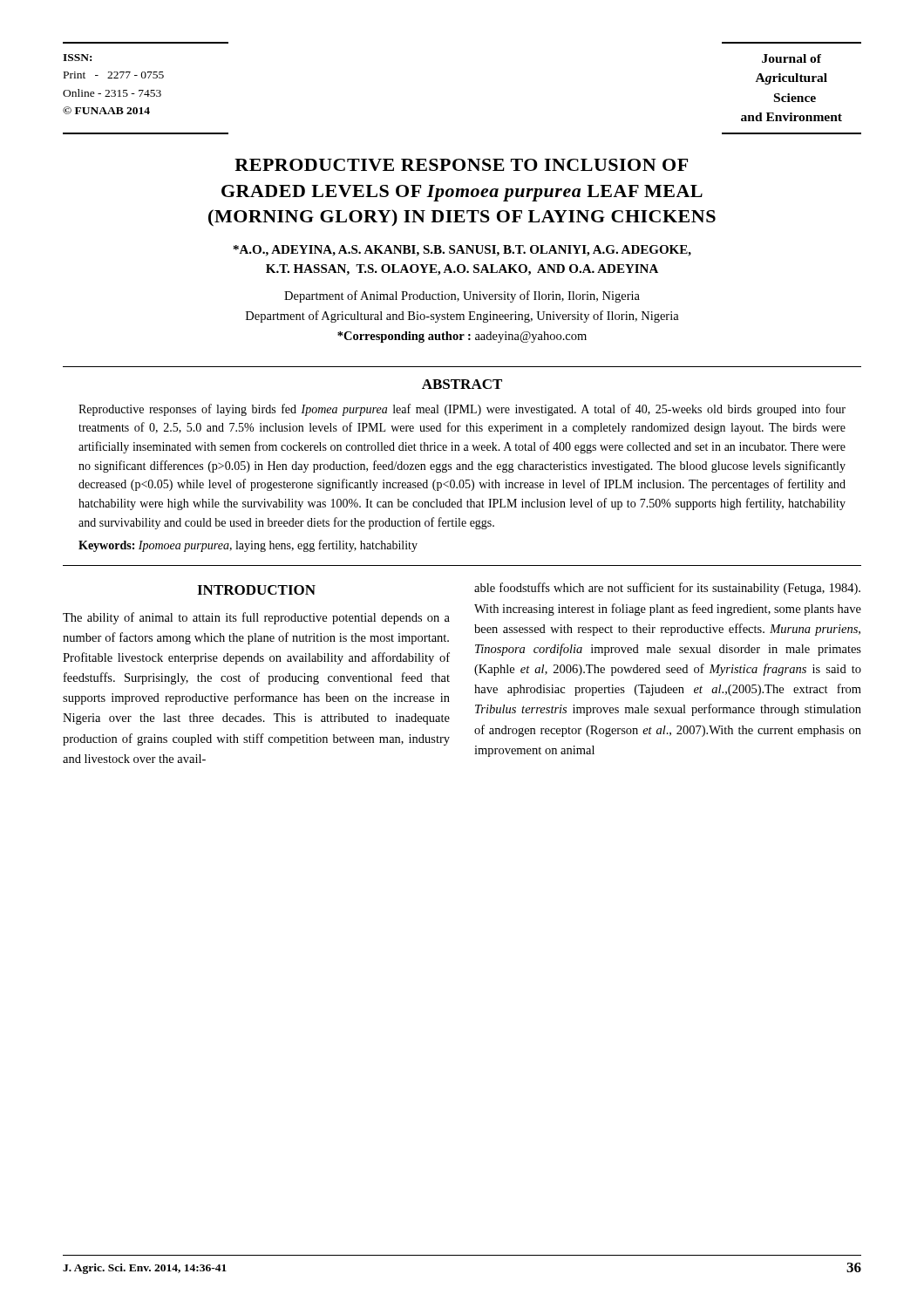Locate the text block that says "The ability of"

tap(256, 688)
